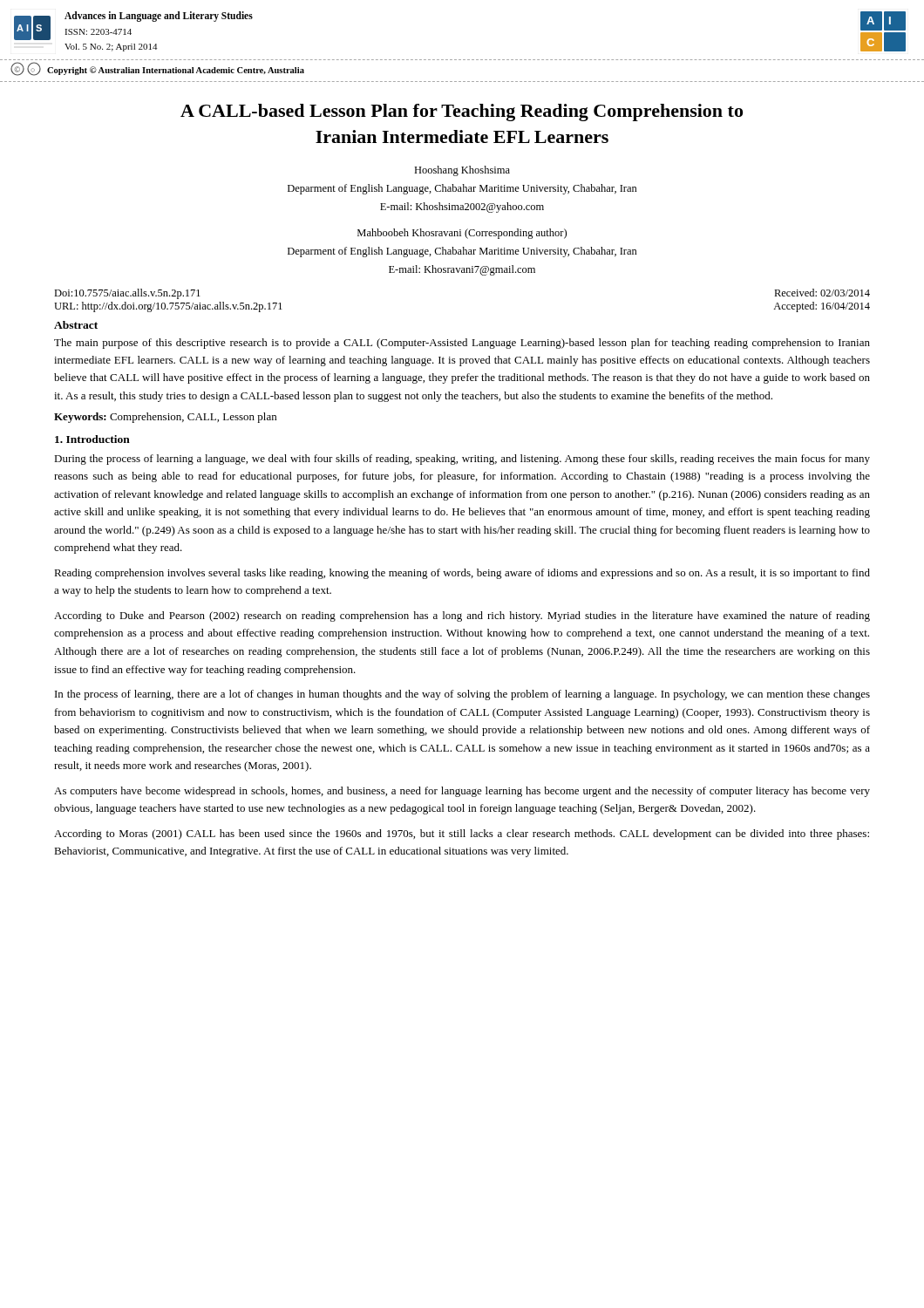Locate the title
924x1308 pixels.
tap(462, 124)
